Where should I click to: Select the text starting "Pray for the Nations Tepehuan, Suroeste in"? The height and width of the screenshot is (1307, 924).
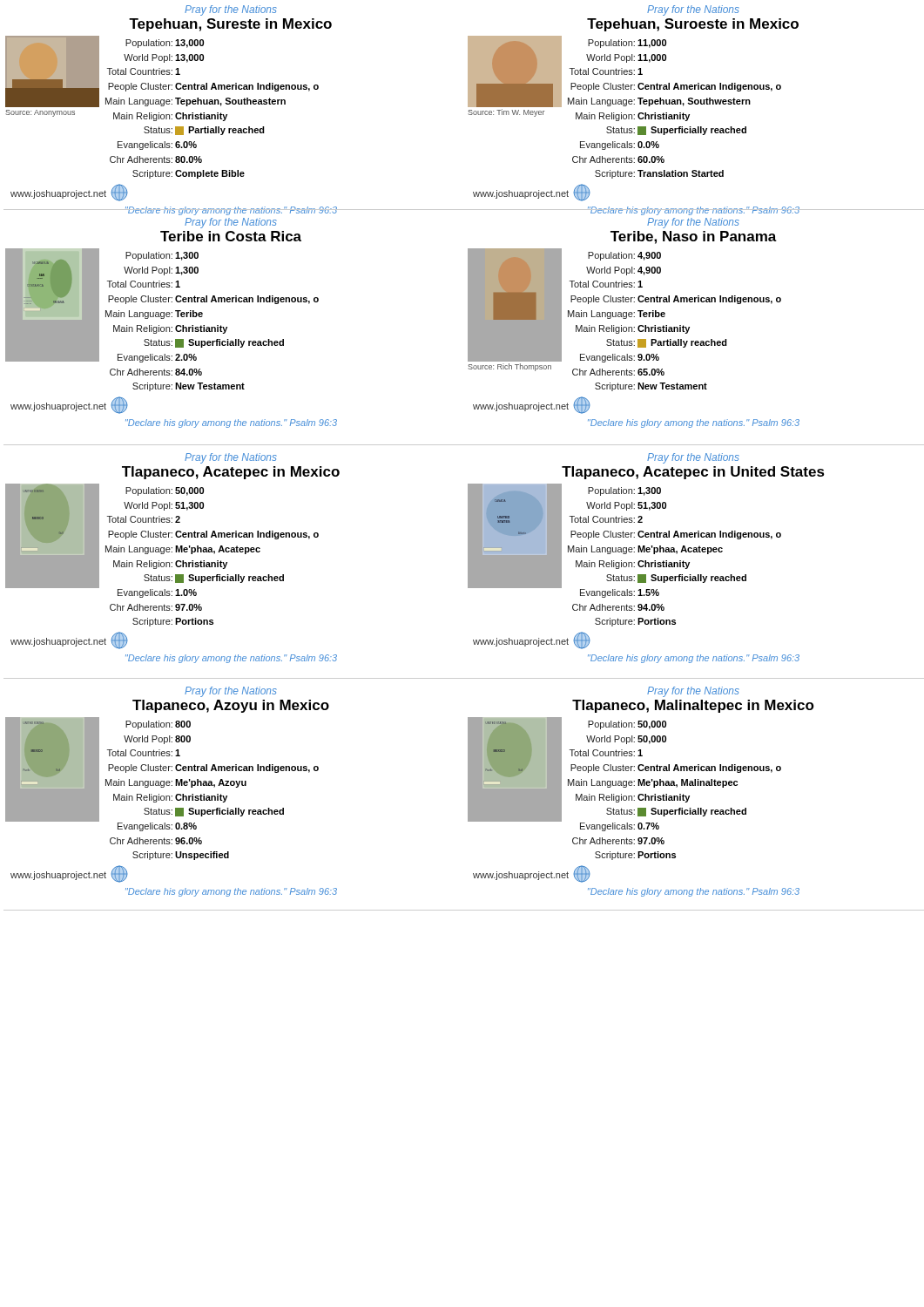click(x=693, y=18)
